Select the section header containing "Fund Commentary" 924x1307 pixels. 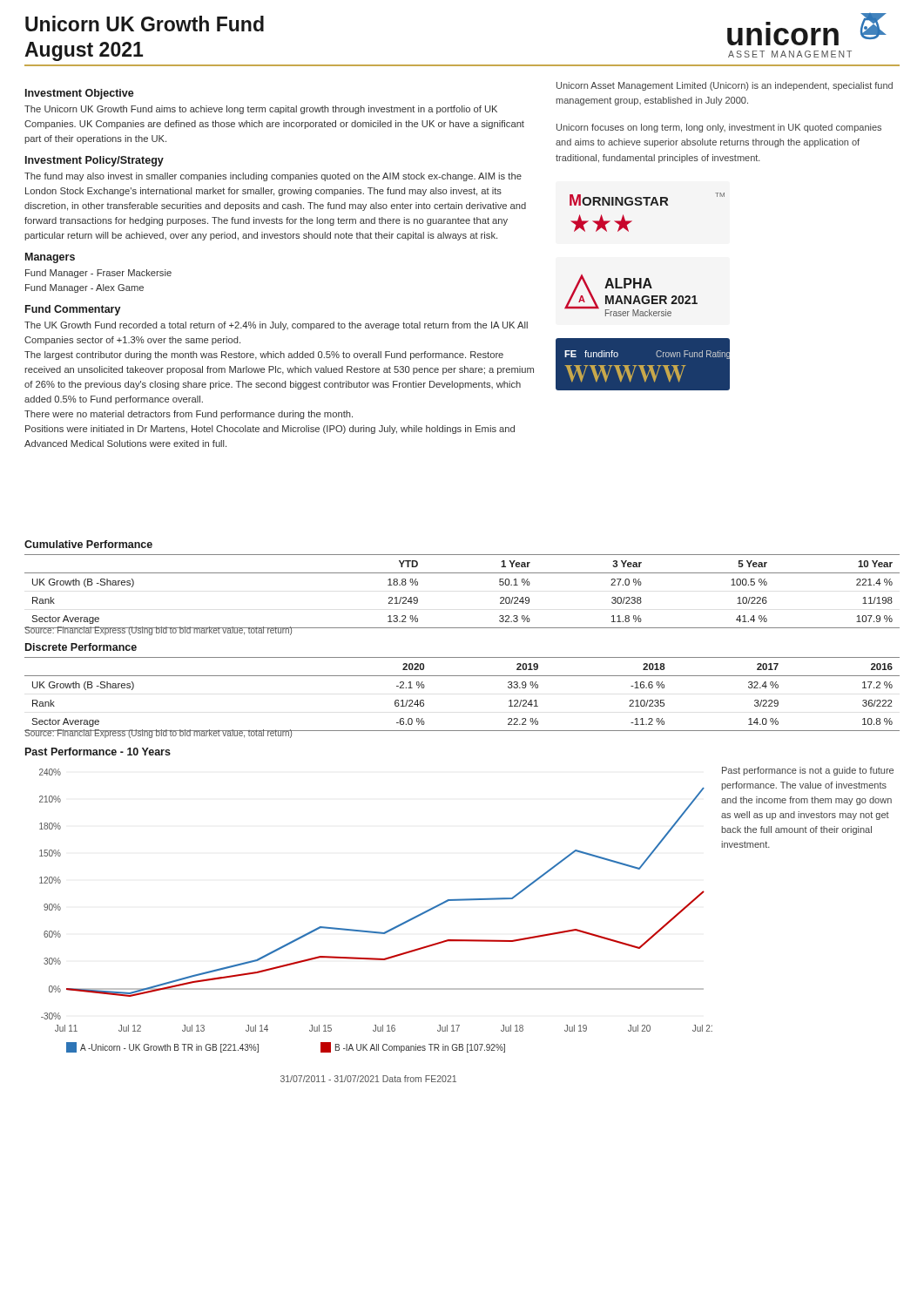[72, 309]
